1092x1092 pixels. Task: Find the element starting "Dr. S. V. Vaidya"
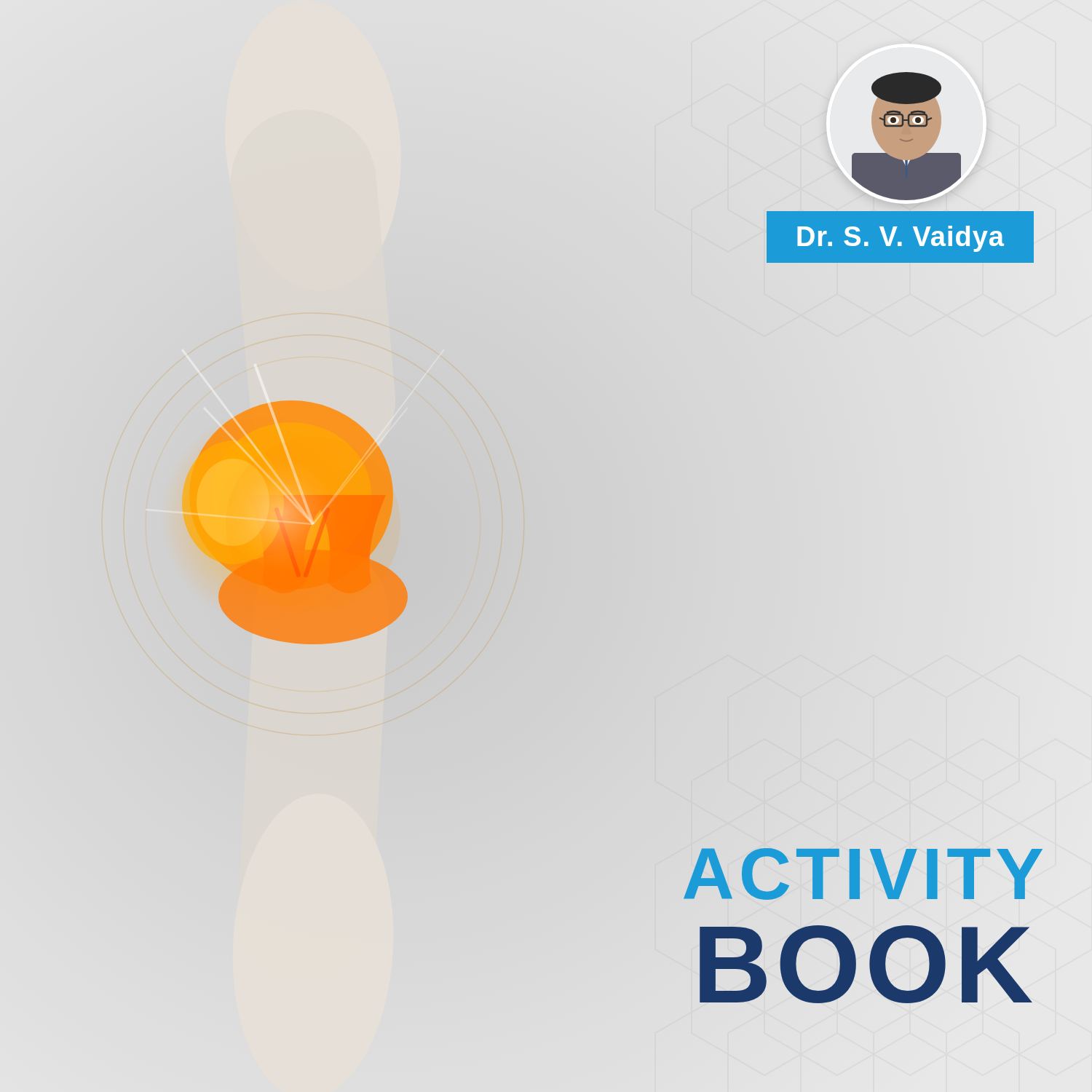click(900, 237)
